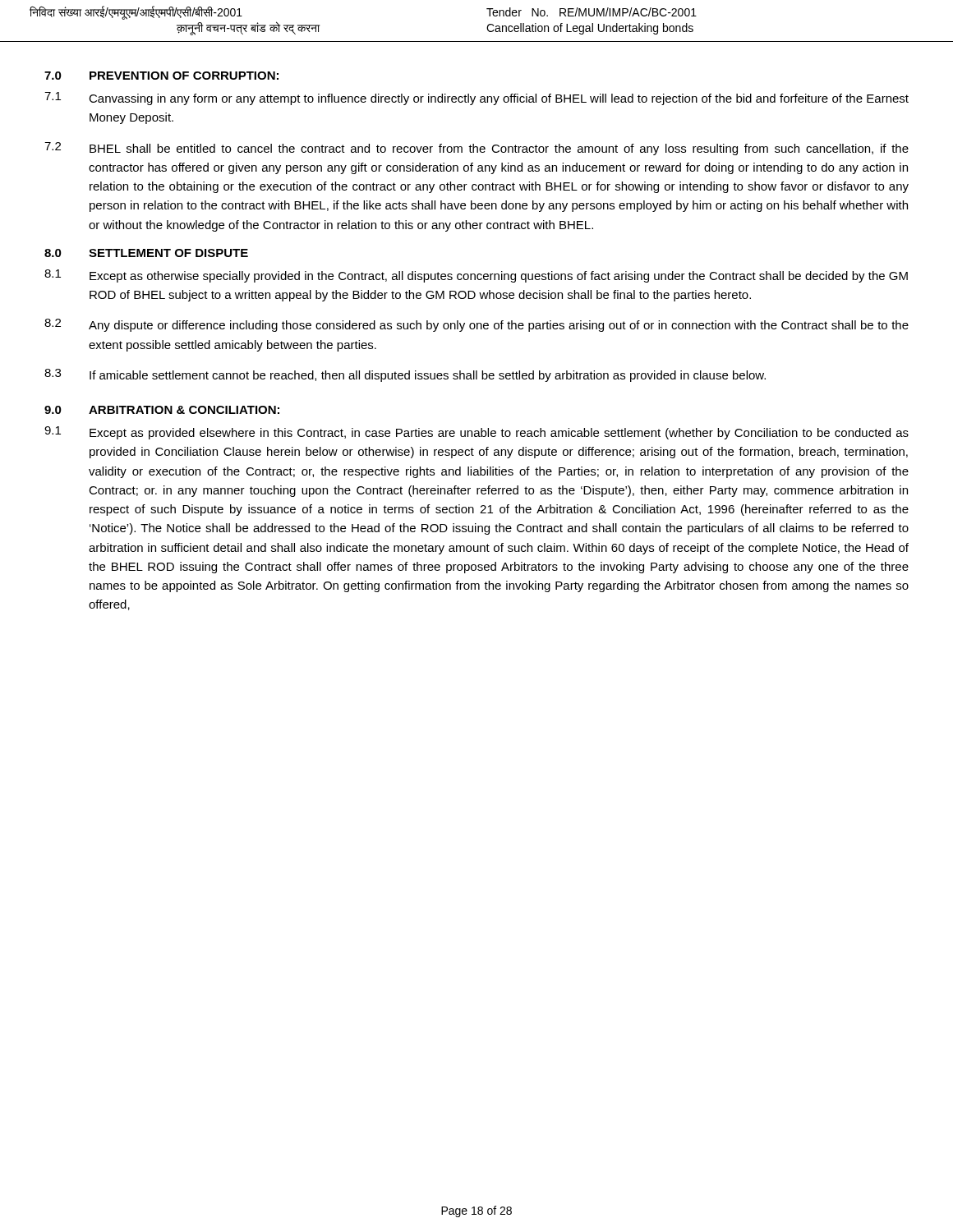Viewport: 953px width, 1232px height.
Task: Find the text starting "7.1 Canvassing in any form"
Action: [476, 108]
